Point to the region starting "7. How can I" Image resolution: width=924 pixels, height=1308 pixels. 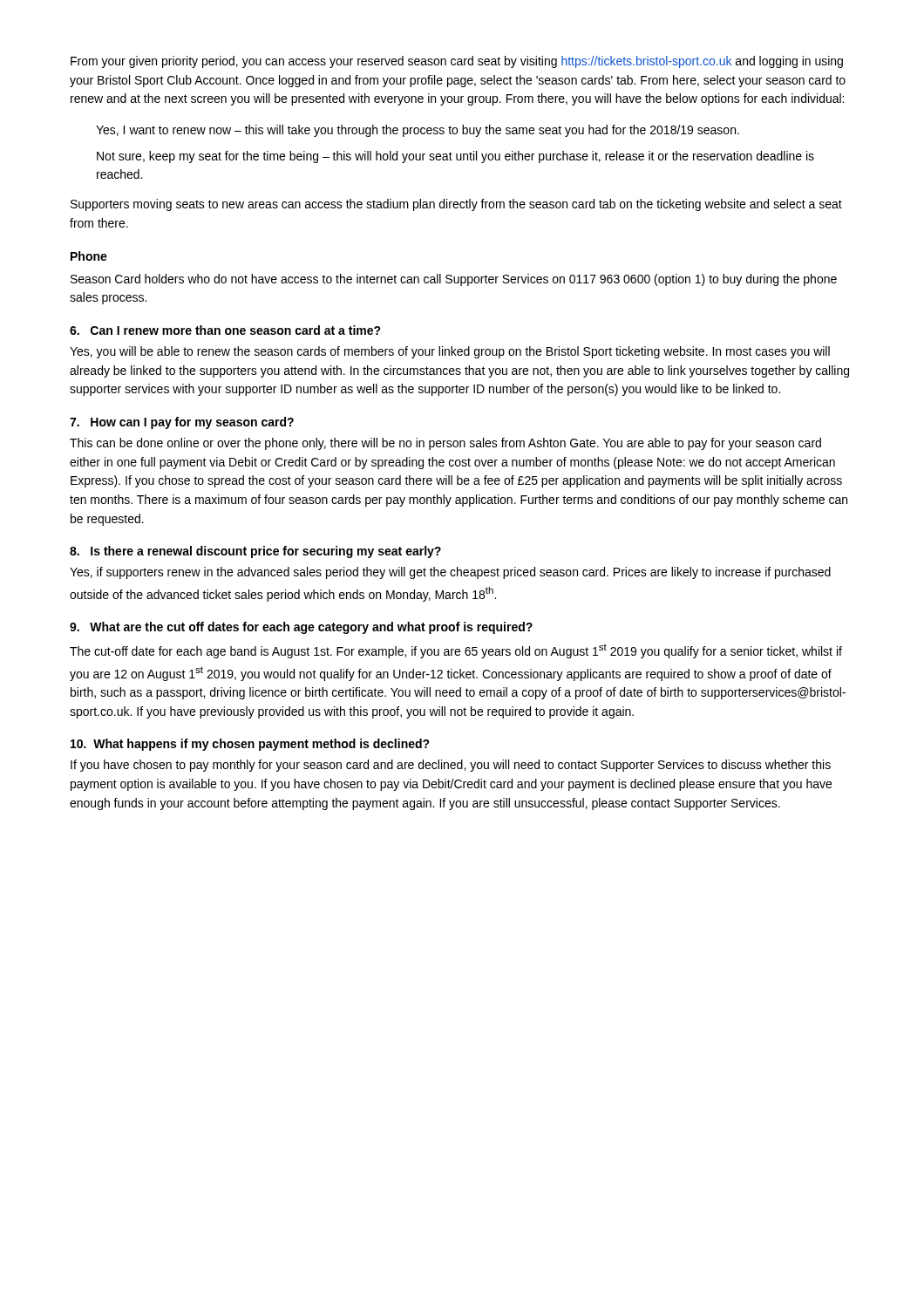[x=182, y=422]
